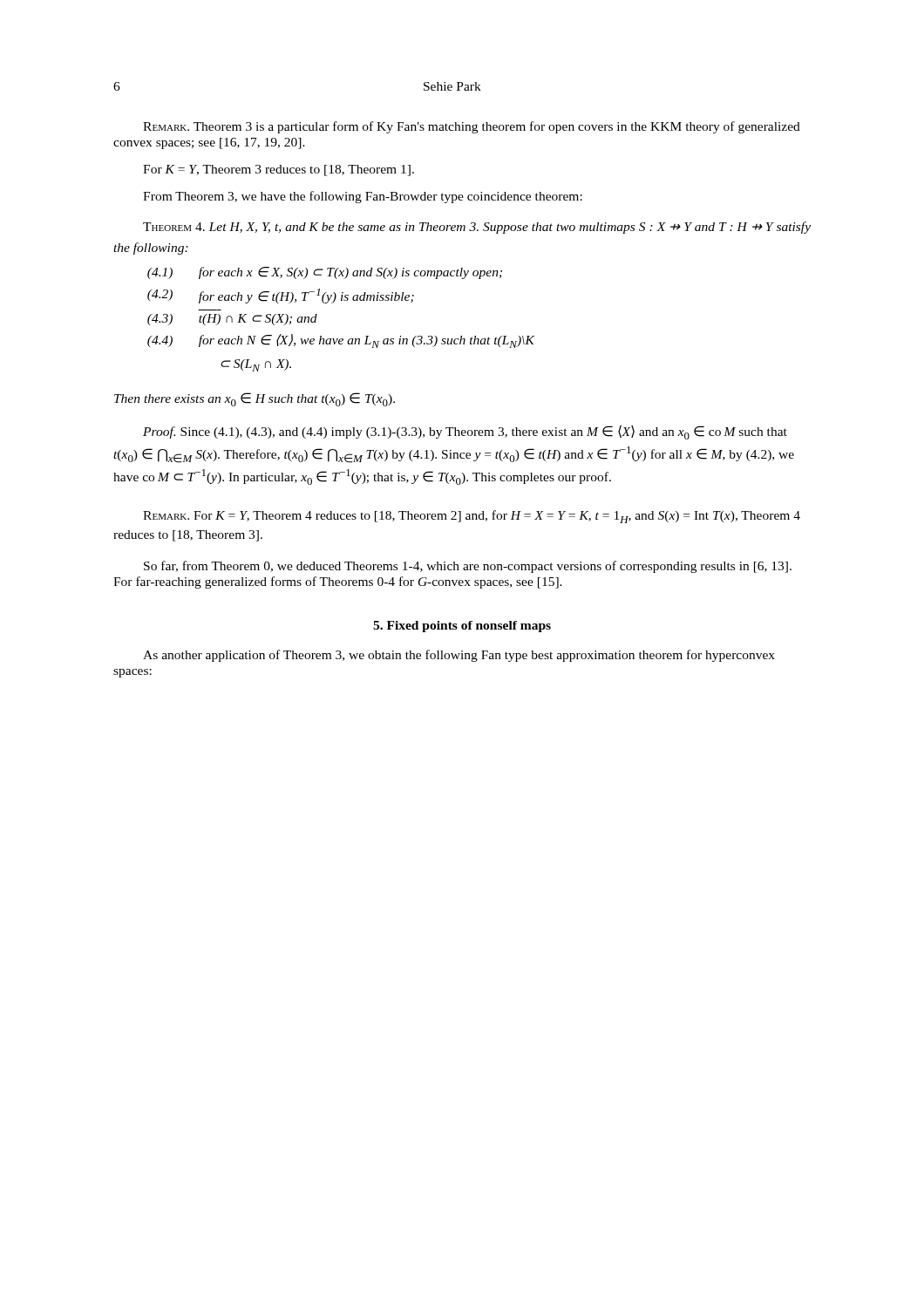Click on the passage starting "Remark. For K ="
The width and height of the screenshot is (924, 1308).
457,525
